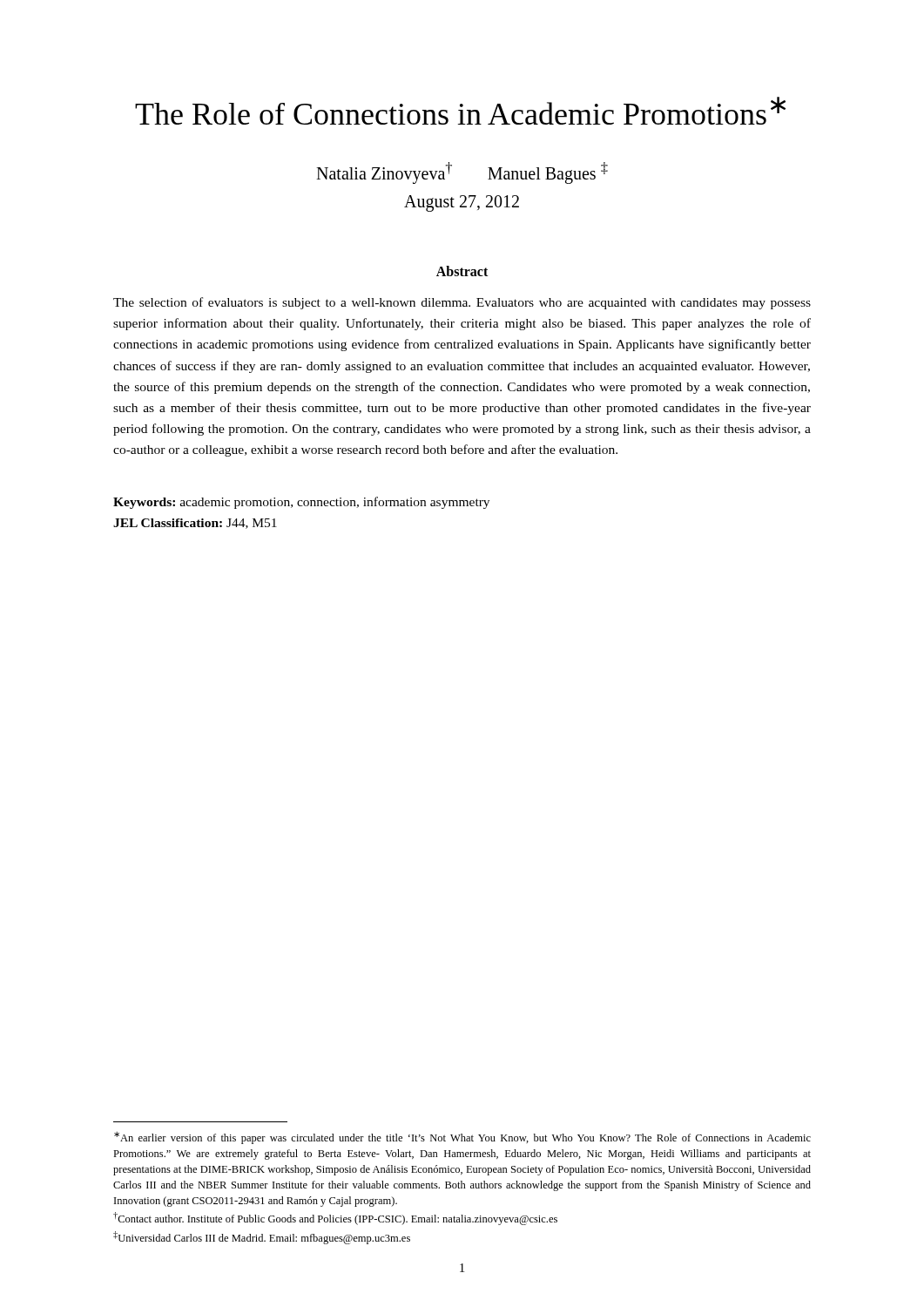Click the title that begins "The Role of Connections in Academic"

(x=462, y=111)
